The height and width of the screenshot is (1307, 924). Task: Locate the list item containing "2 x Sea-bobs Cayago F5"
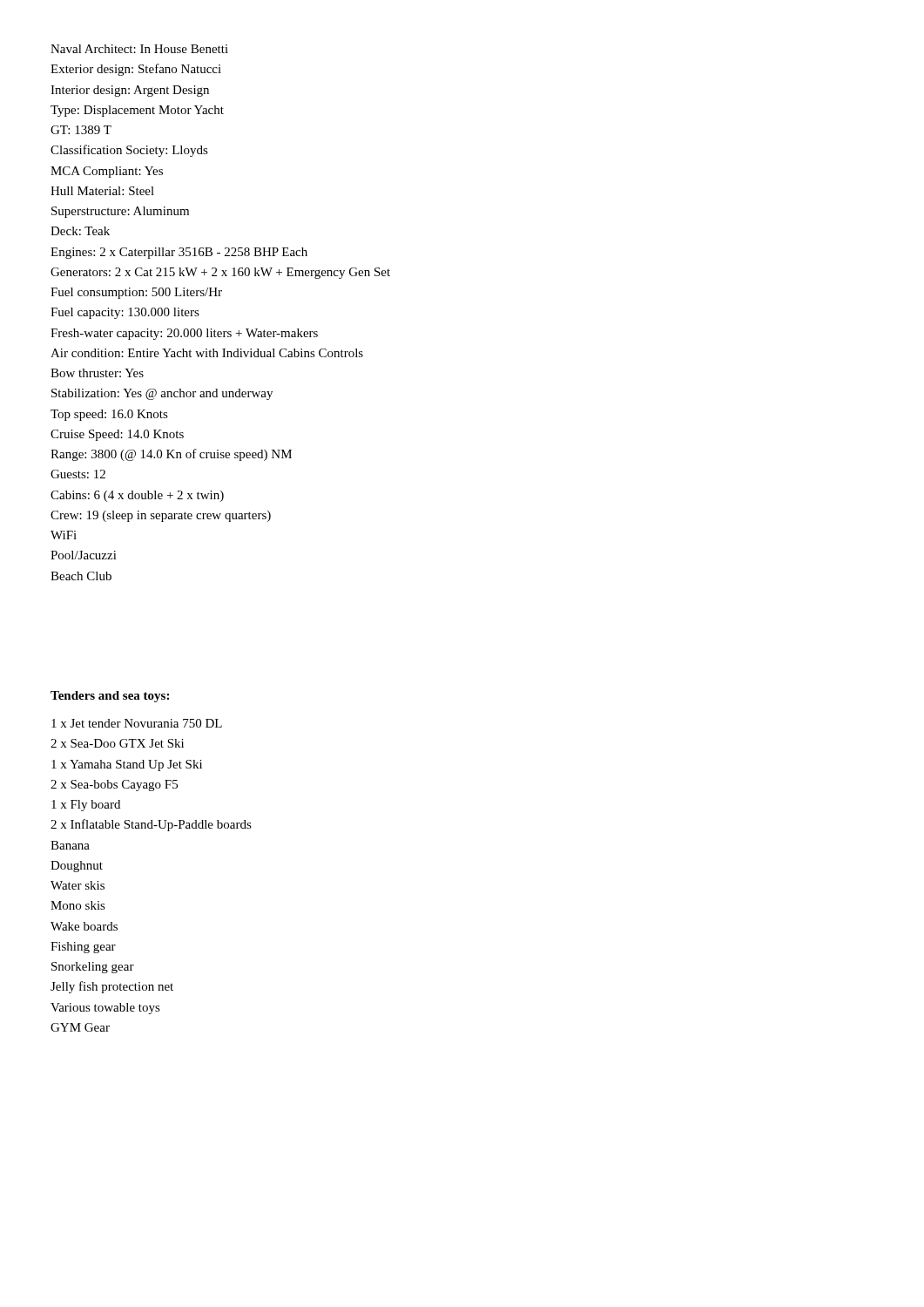pyautogui.click(x=114, y=786)
